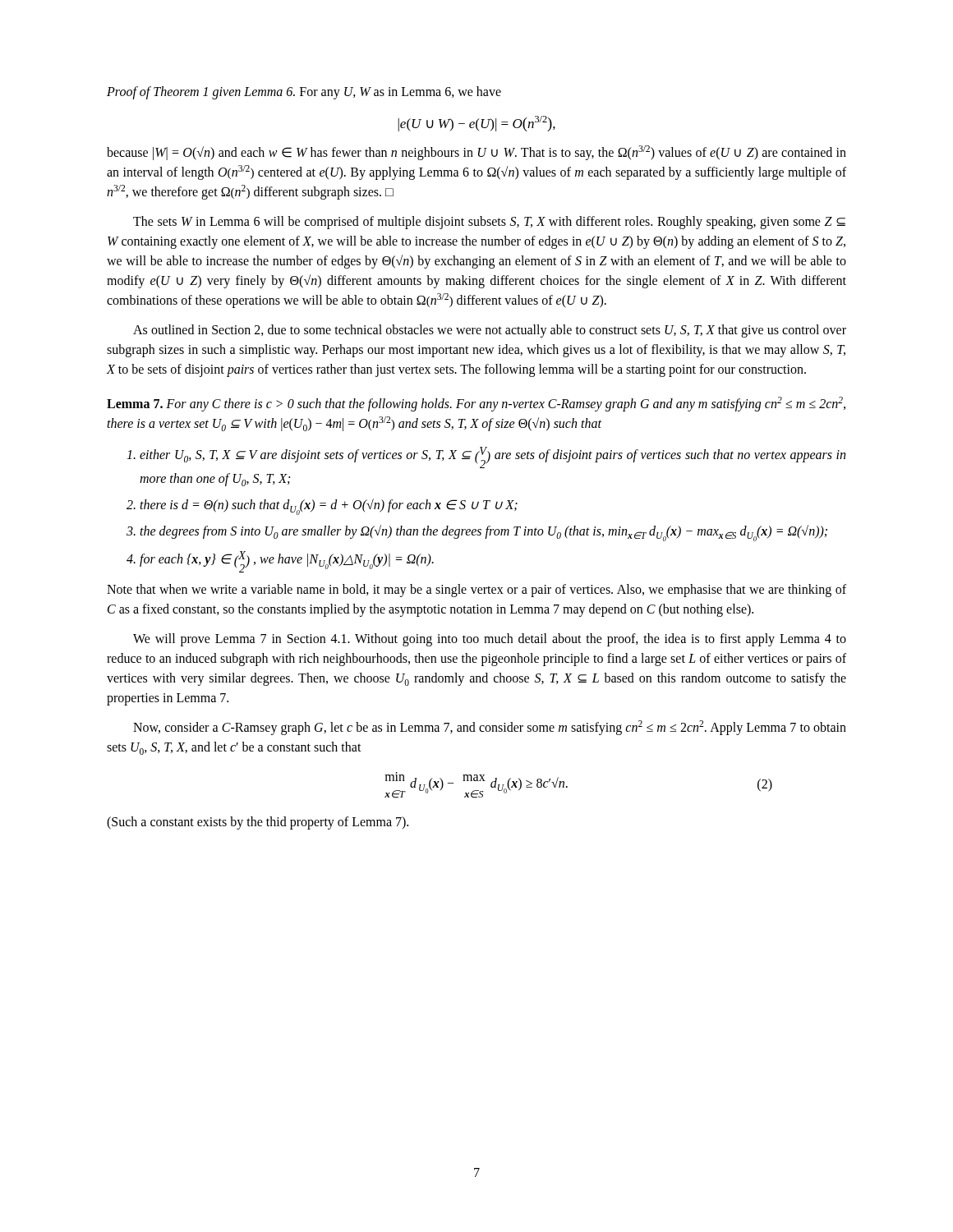
Task: Find the block on this page that starts "As outlined in Section 2,"
Action: [476, 350]
